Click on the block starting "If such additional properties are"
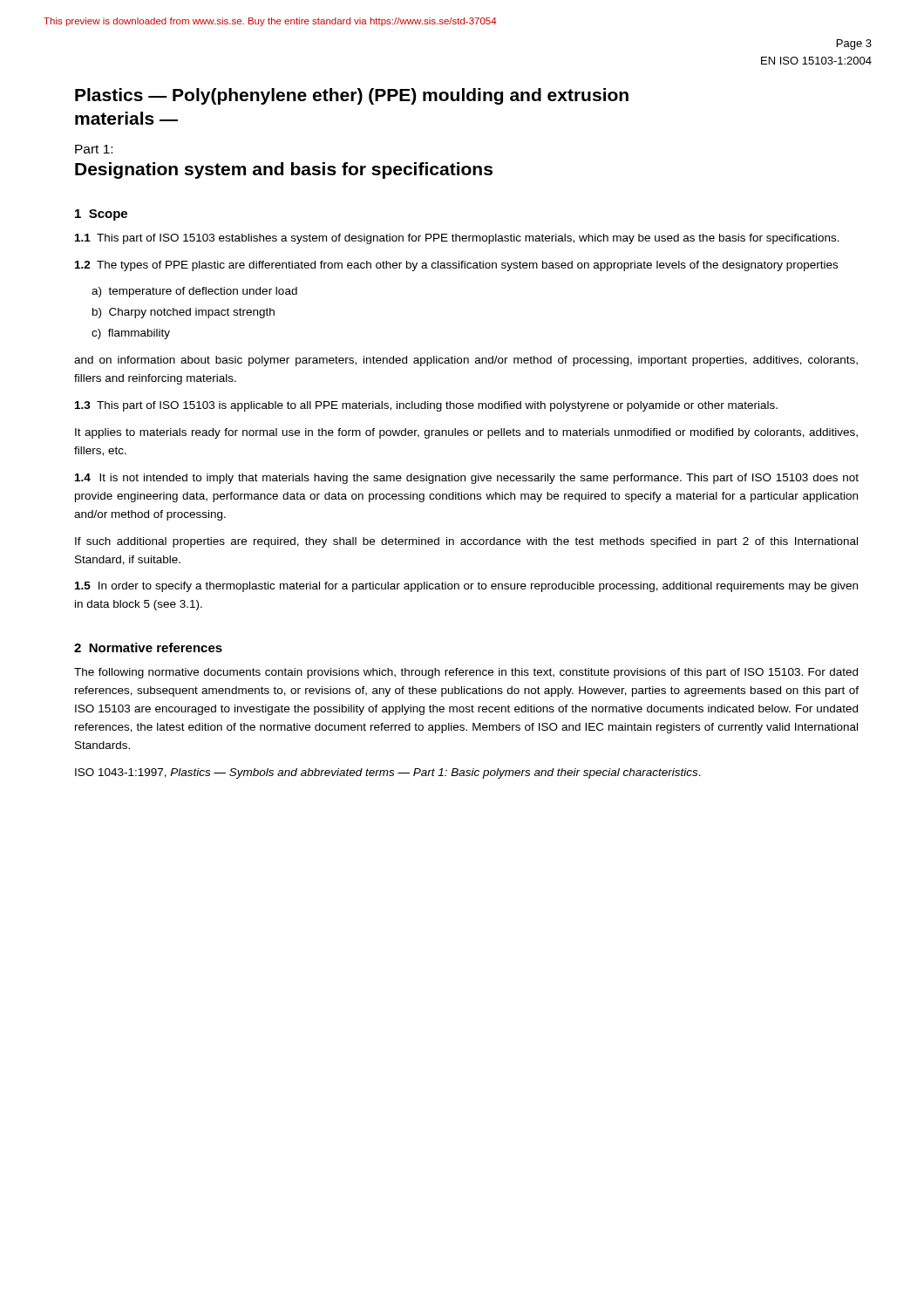Viewport: 924px width, 1308px height. tap(466, 550)
